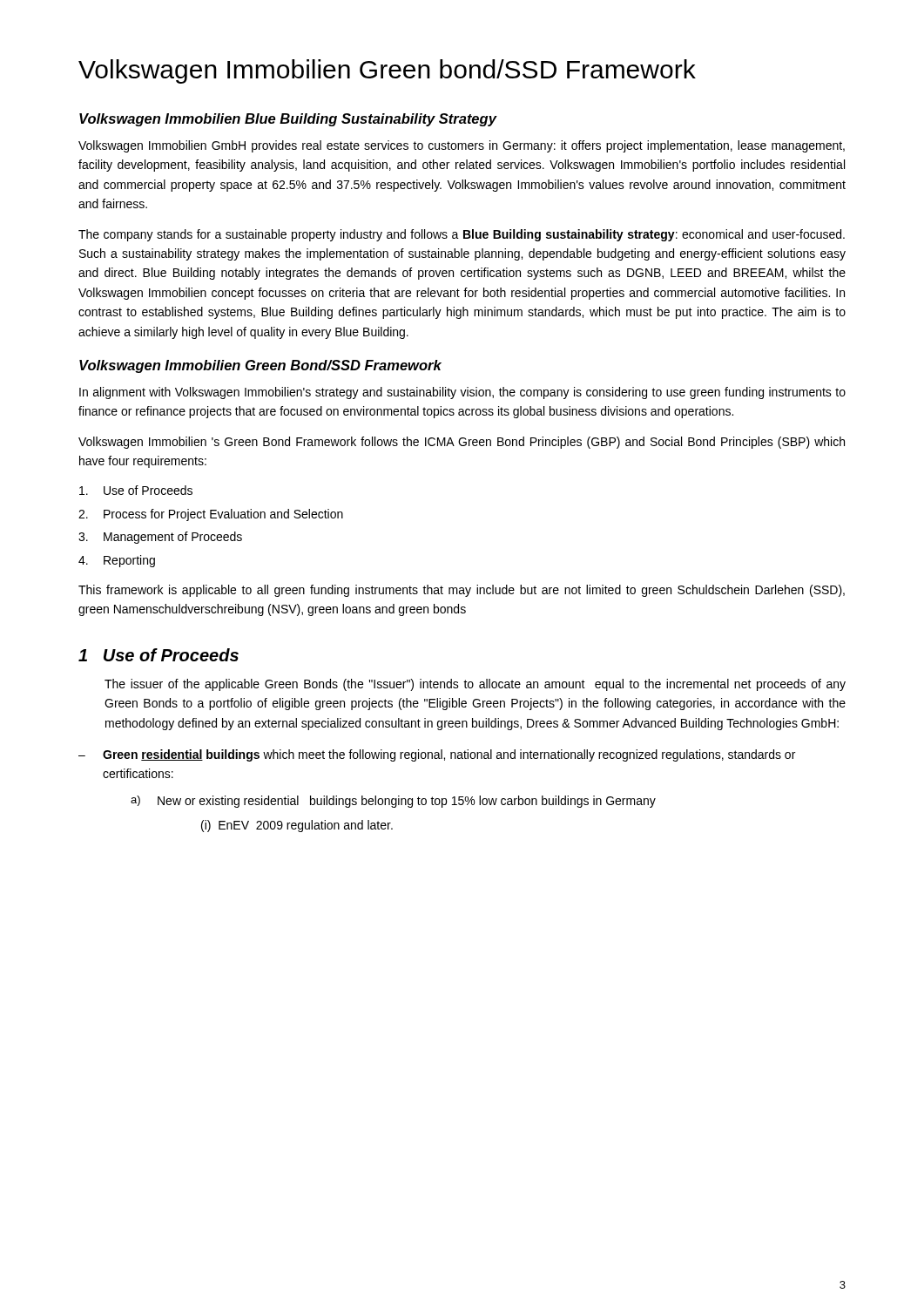This screenshot has height=1307, width=924.
Task: Navigate to the passage starting "2.Process for Project Evaluation and Selection"
Action: [211, 514]
